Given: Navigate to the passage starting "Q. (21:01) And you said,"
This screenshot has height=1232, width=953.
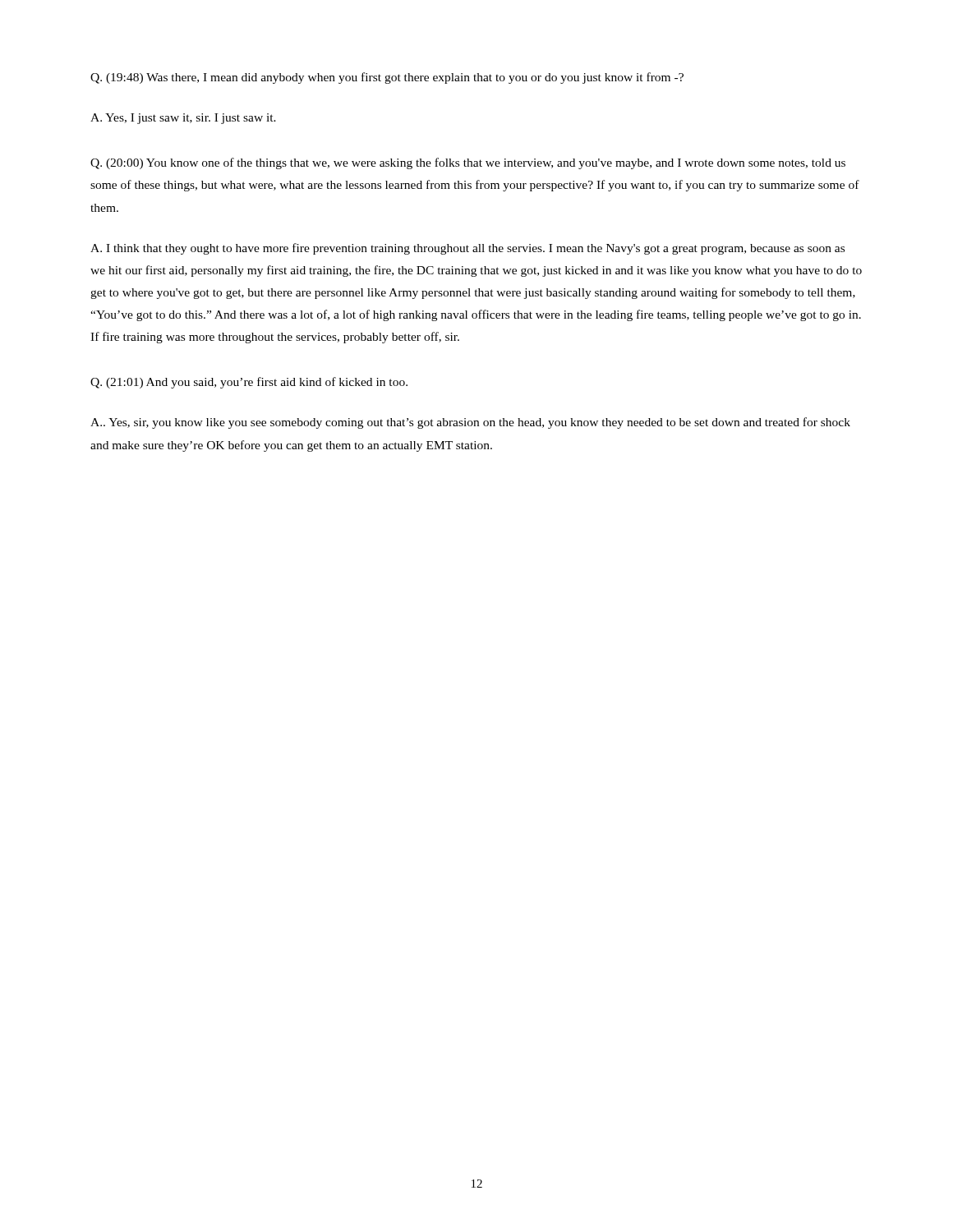Looking at the screenshot, I should pyautogui.click(x=249, y=382).
